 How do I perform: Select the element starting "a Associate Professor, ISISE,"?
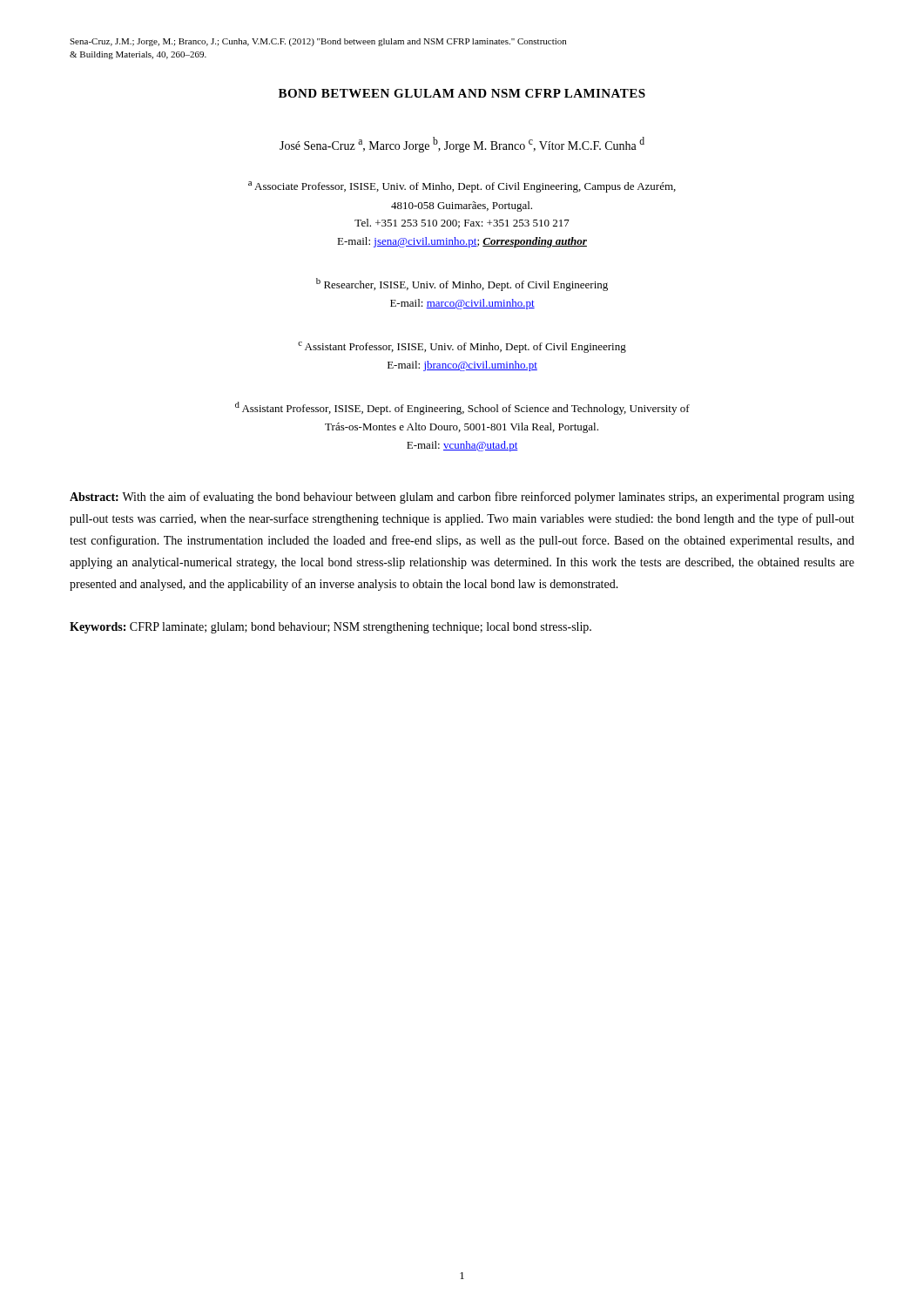462,212
